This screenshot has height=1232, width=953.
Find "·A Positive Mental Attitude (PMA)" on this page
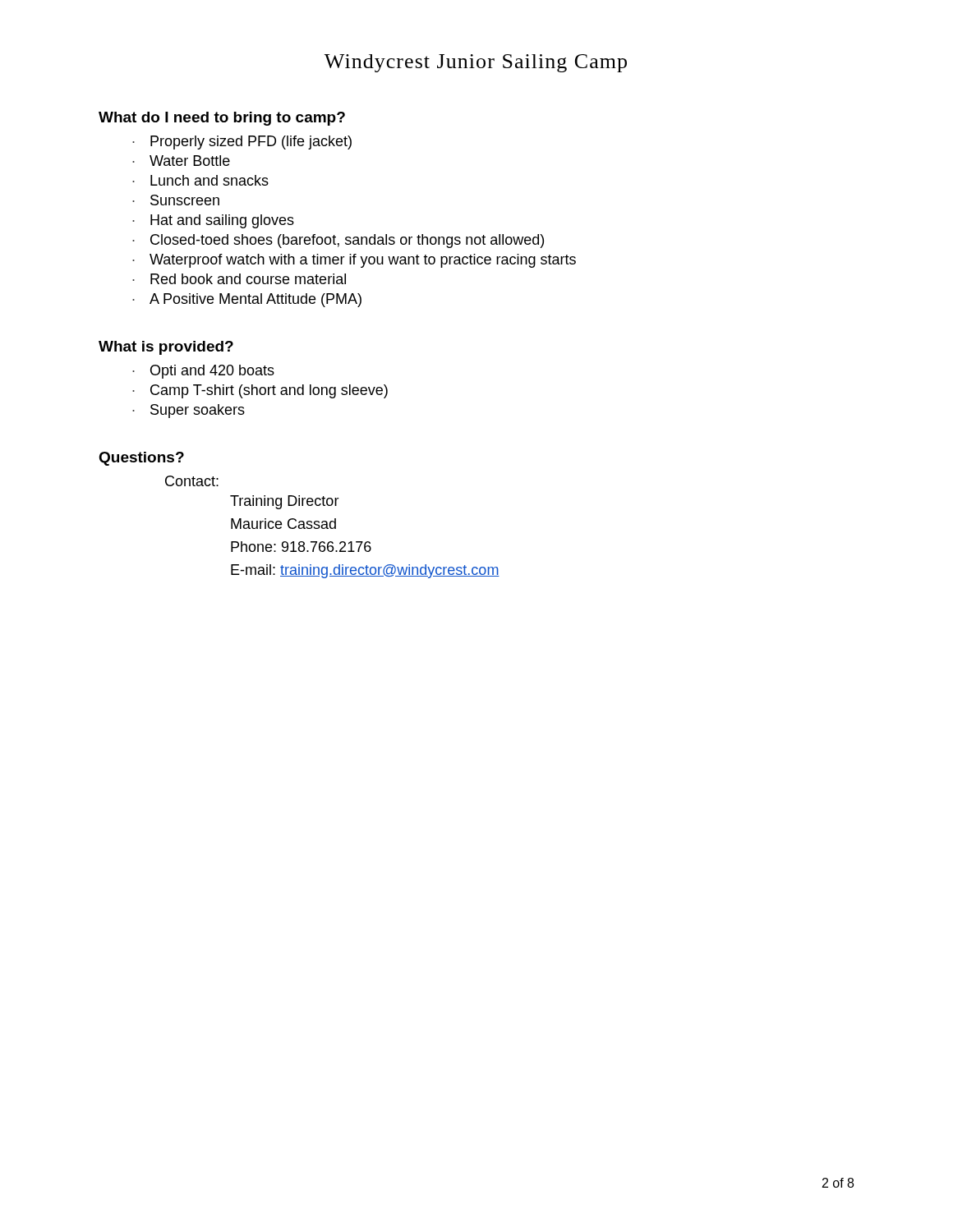click(x=247, y=300)
